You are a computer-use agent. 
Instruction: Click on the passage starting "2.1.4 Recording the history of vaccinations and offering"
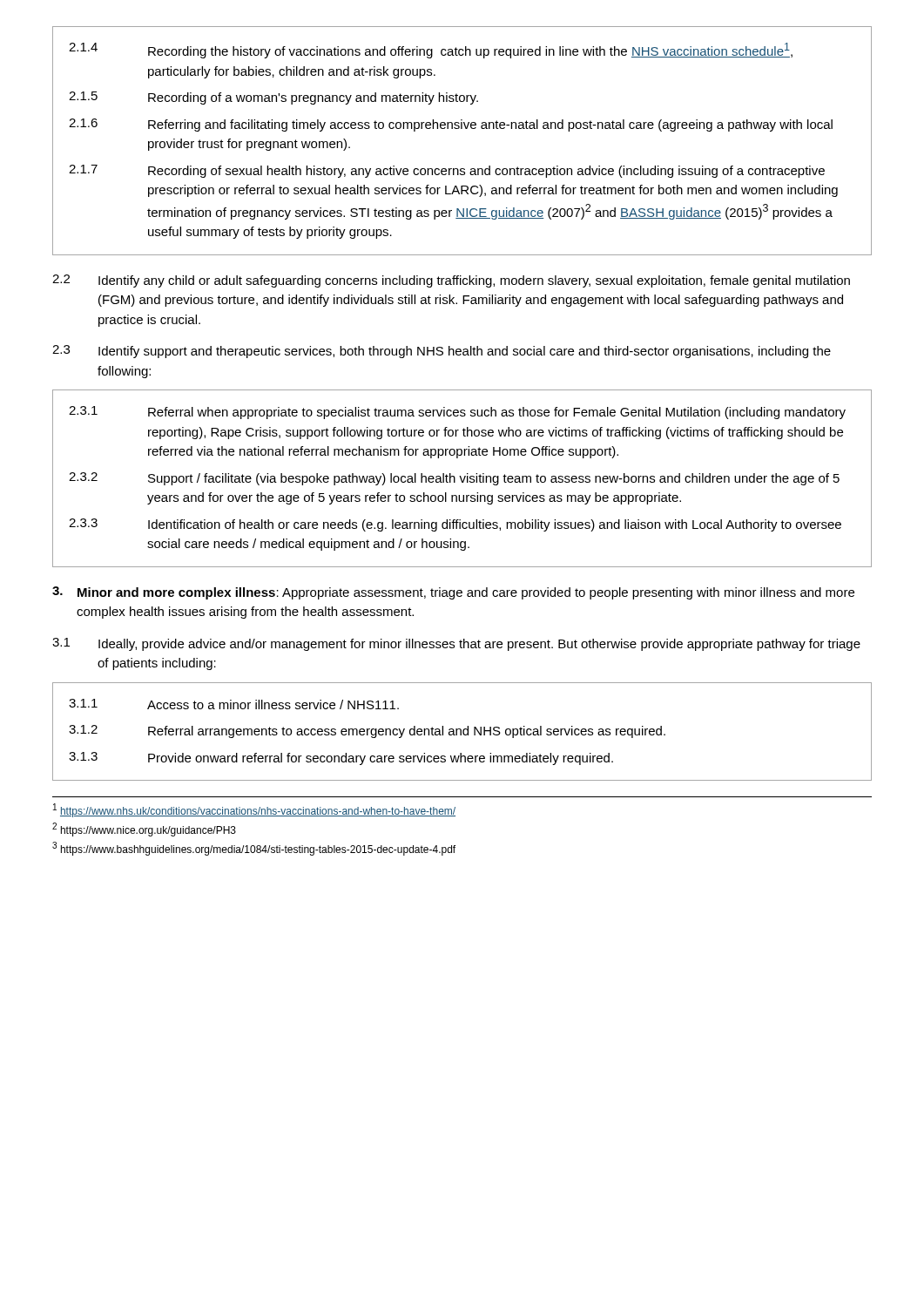pyautogui.click(x=462, y=60)
